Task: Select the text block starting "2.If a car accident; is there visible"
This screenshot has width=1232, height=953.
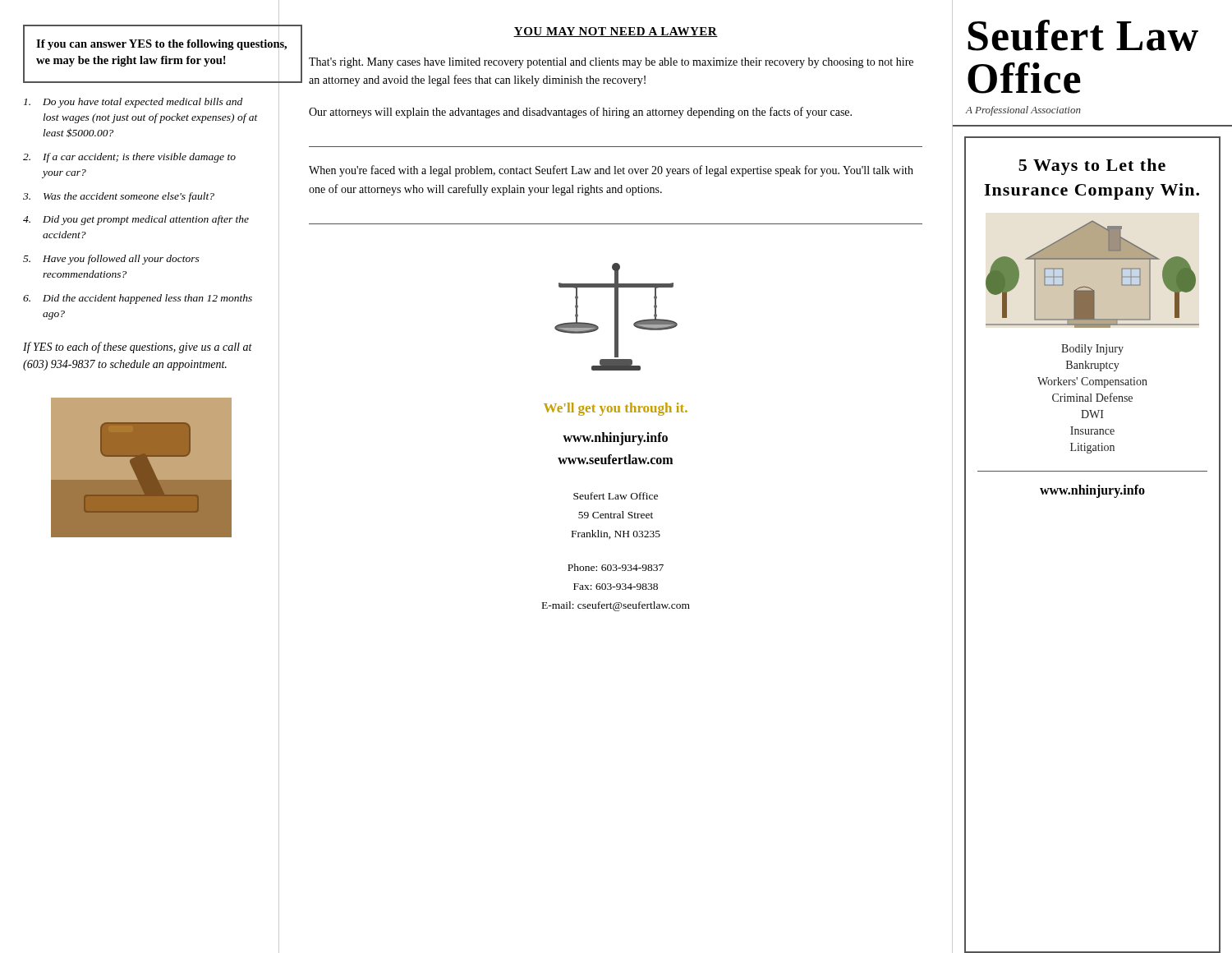Action: (141, 165)
